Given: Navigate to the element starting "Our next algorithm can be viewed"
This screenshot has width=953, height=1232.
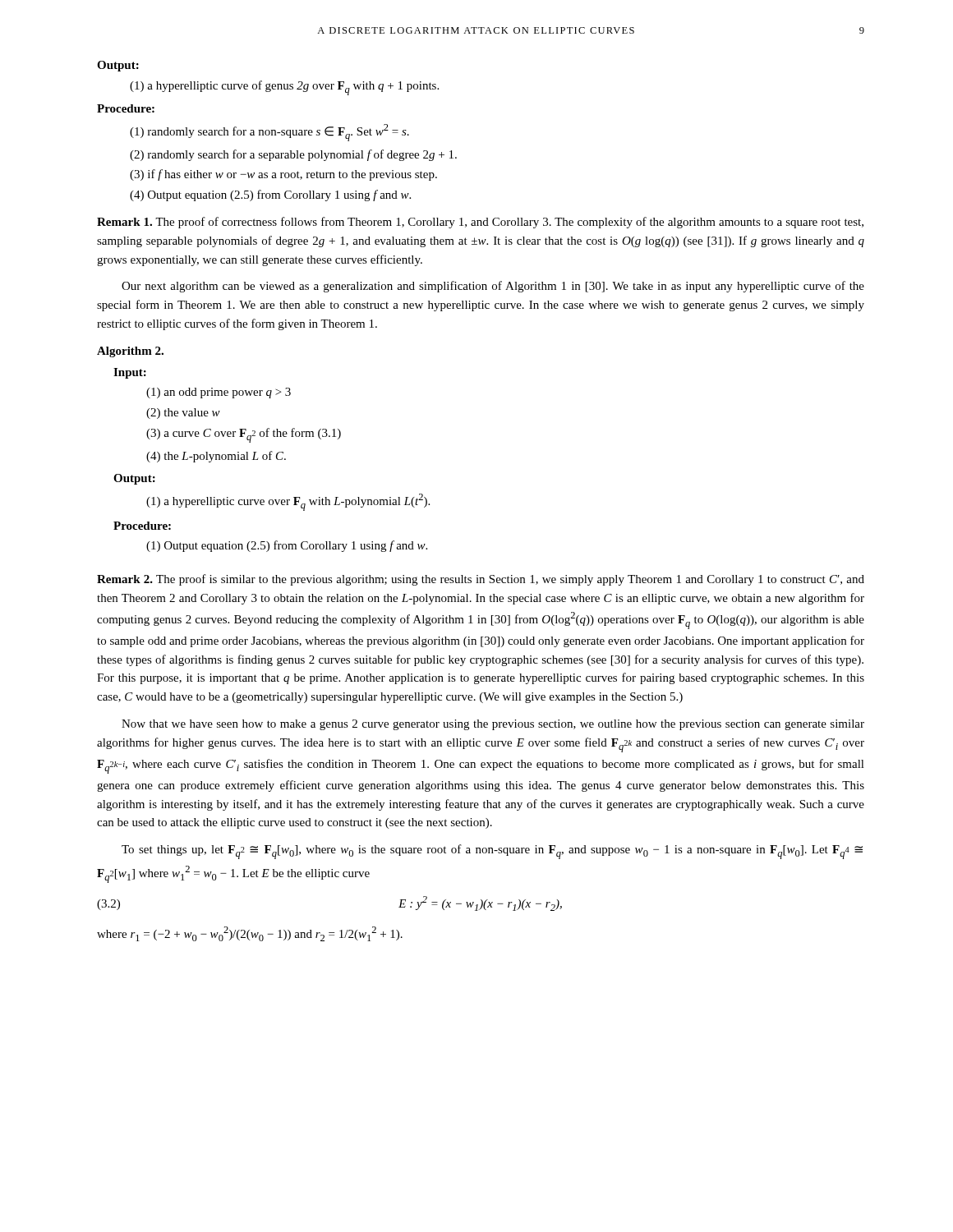Looking at the screenshot, I should pos(481,305).
